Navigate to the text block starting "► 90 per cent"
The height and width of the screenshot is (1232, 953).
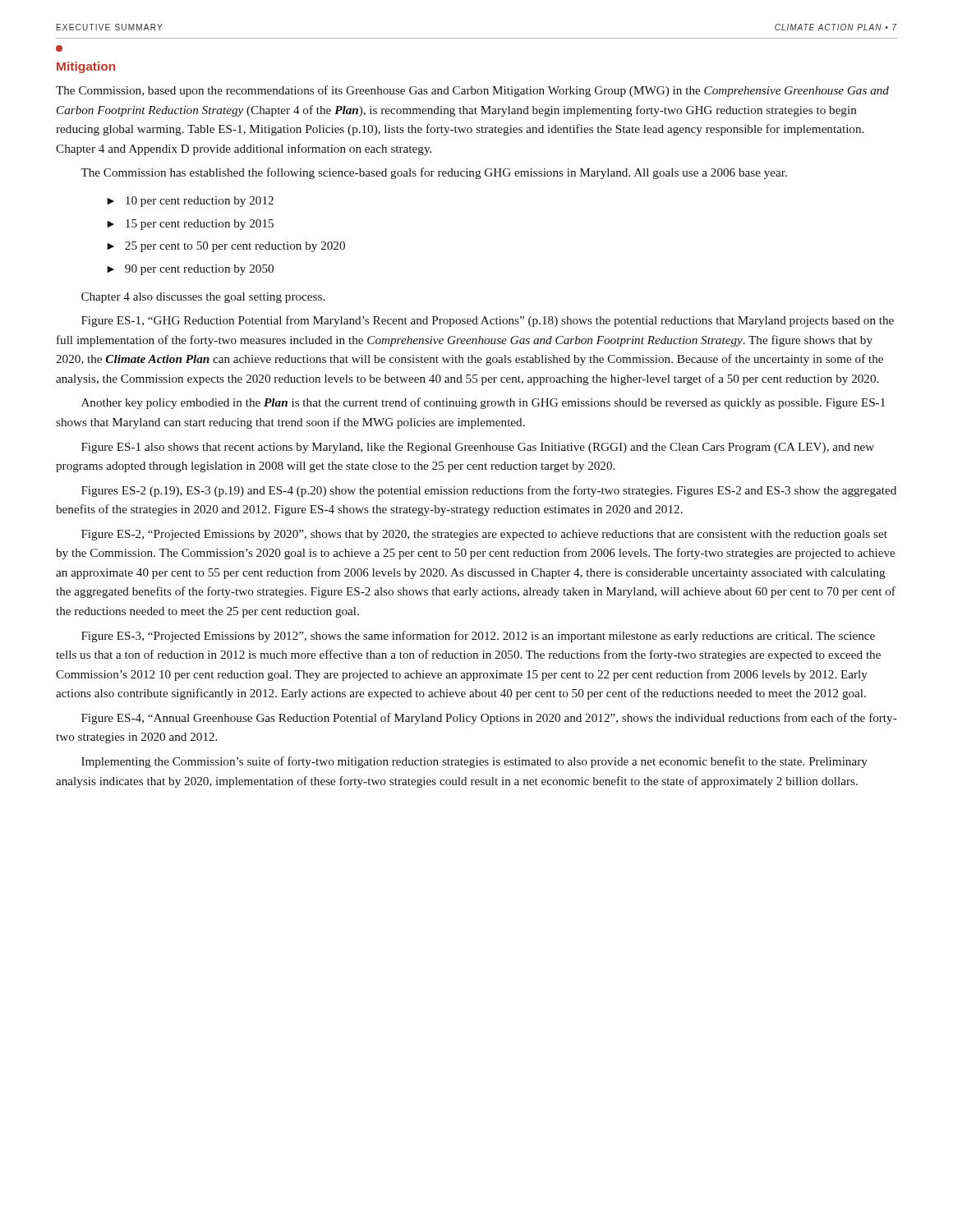tap(190, 268)
